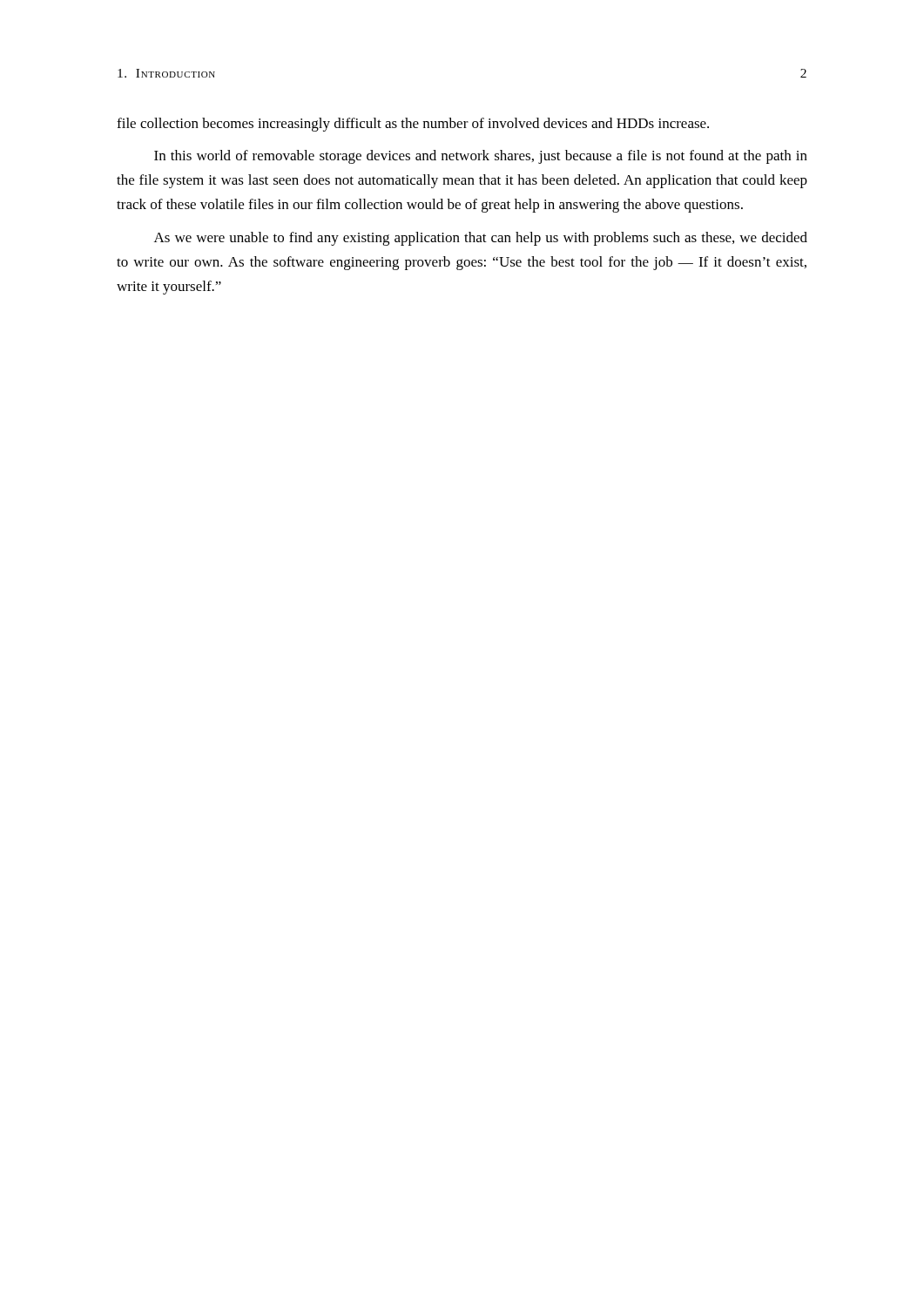Point to the passage starting "As we were unable to"
This screenshot has height=1307, width=924.
click(x=462, y=262)
